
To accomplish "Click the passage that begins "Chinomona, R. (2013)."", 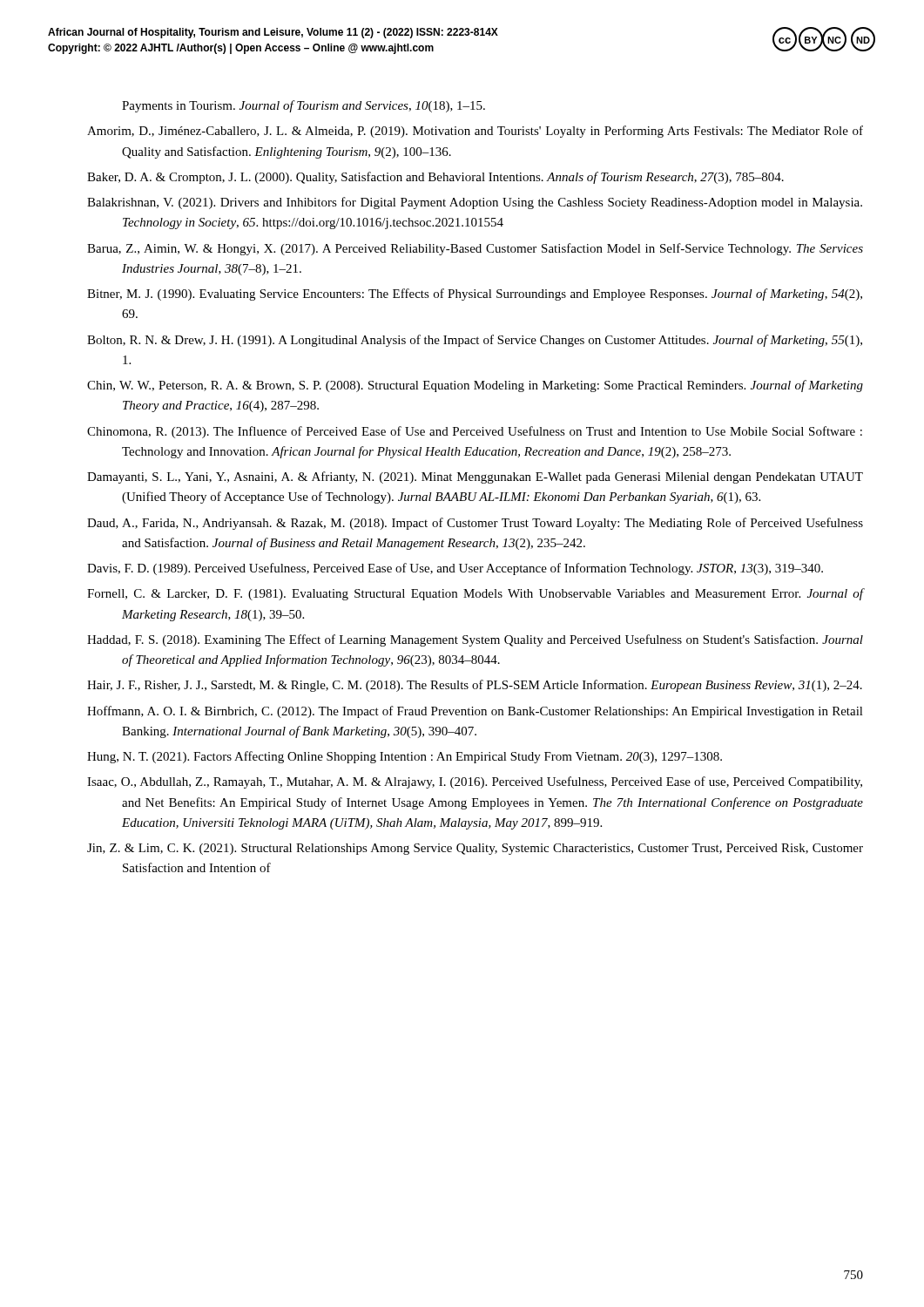I will click(x=475, y=441).
